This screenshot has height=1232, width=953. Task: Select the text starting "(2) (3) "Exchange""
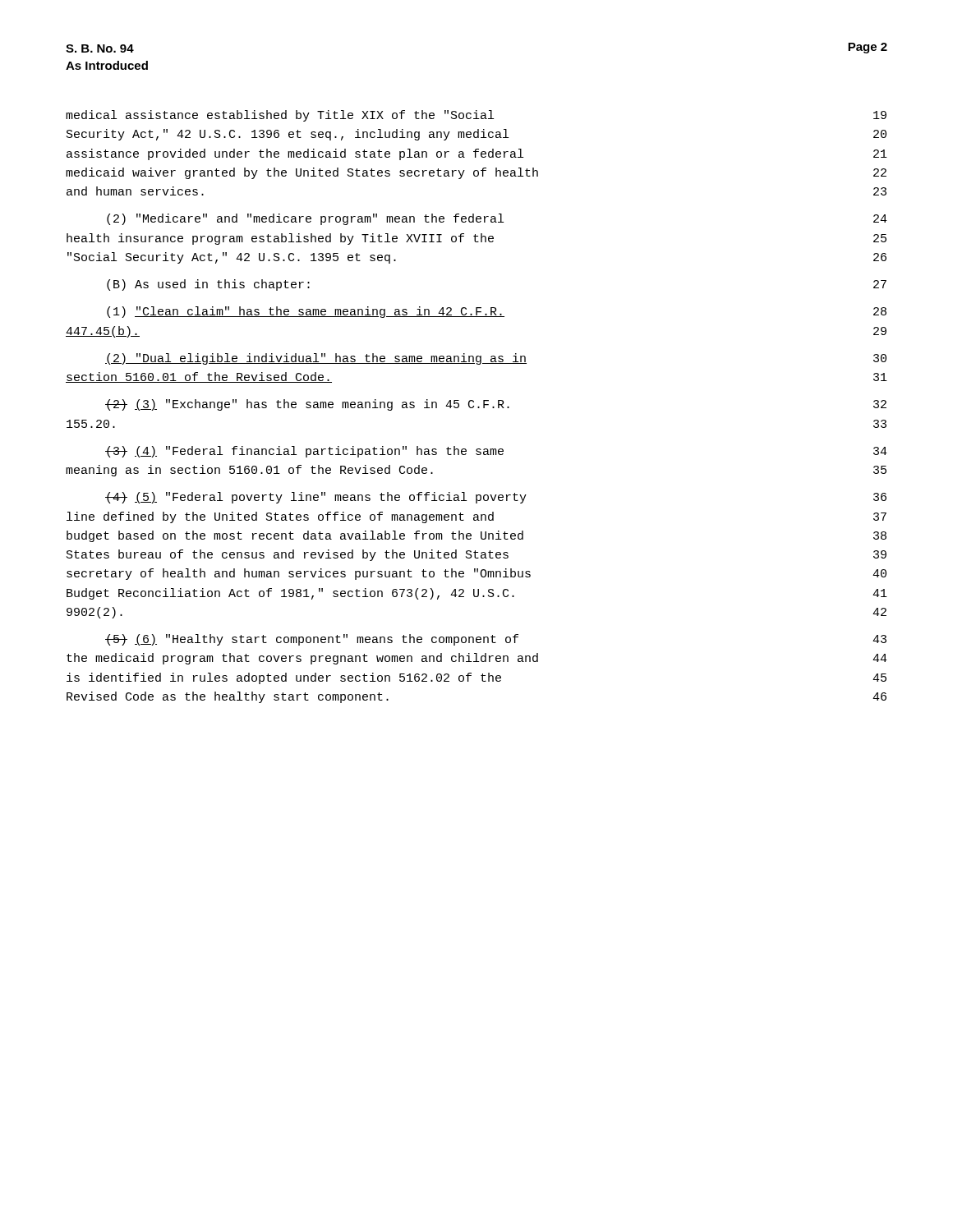(x=476, y=415)
